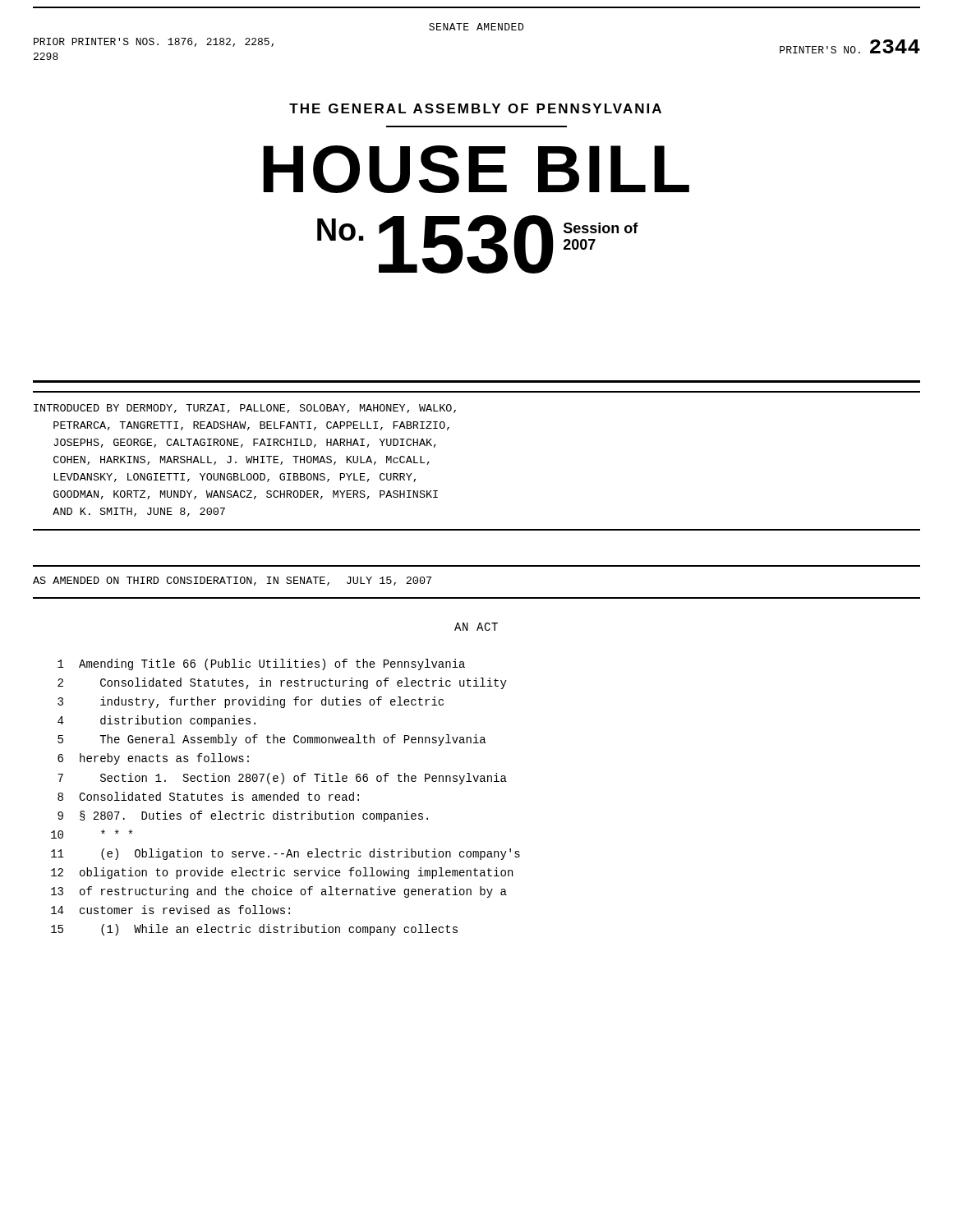Select the text block starting "AN ACT"
This screenshot has height=1232, width=953.
(476, 628)
